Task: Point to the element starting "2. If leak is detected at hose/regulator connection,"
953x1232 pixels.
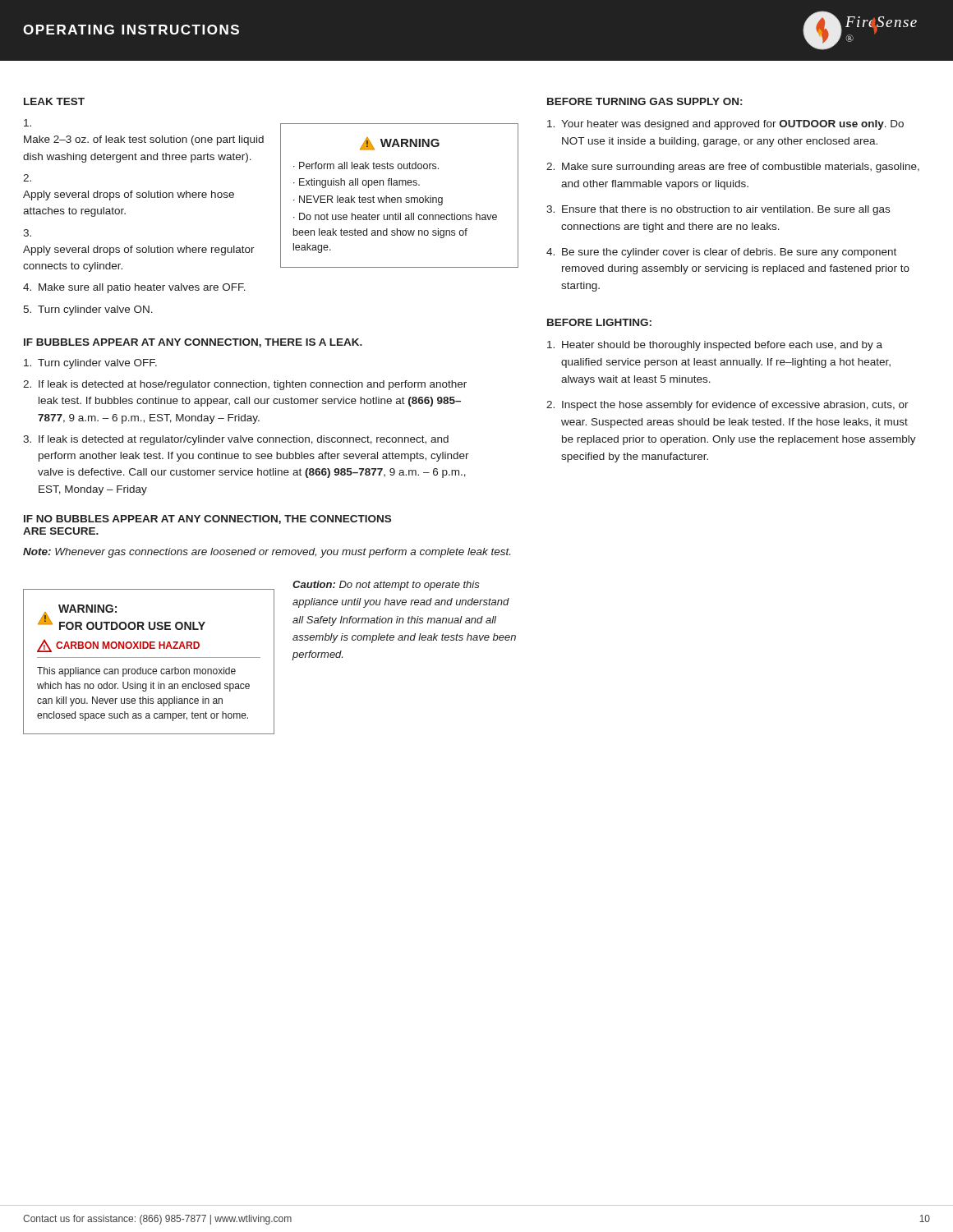Action: click(x=252, y=401)
